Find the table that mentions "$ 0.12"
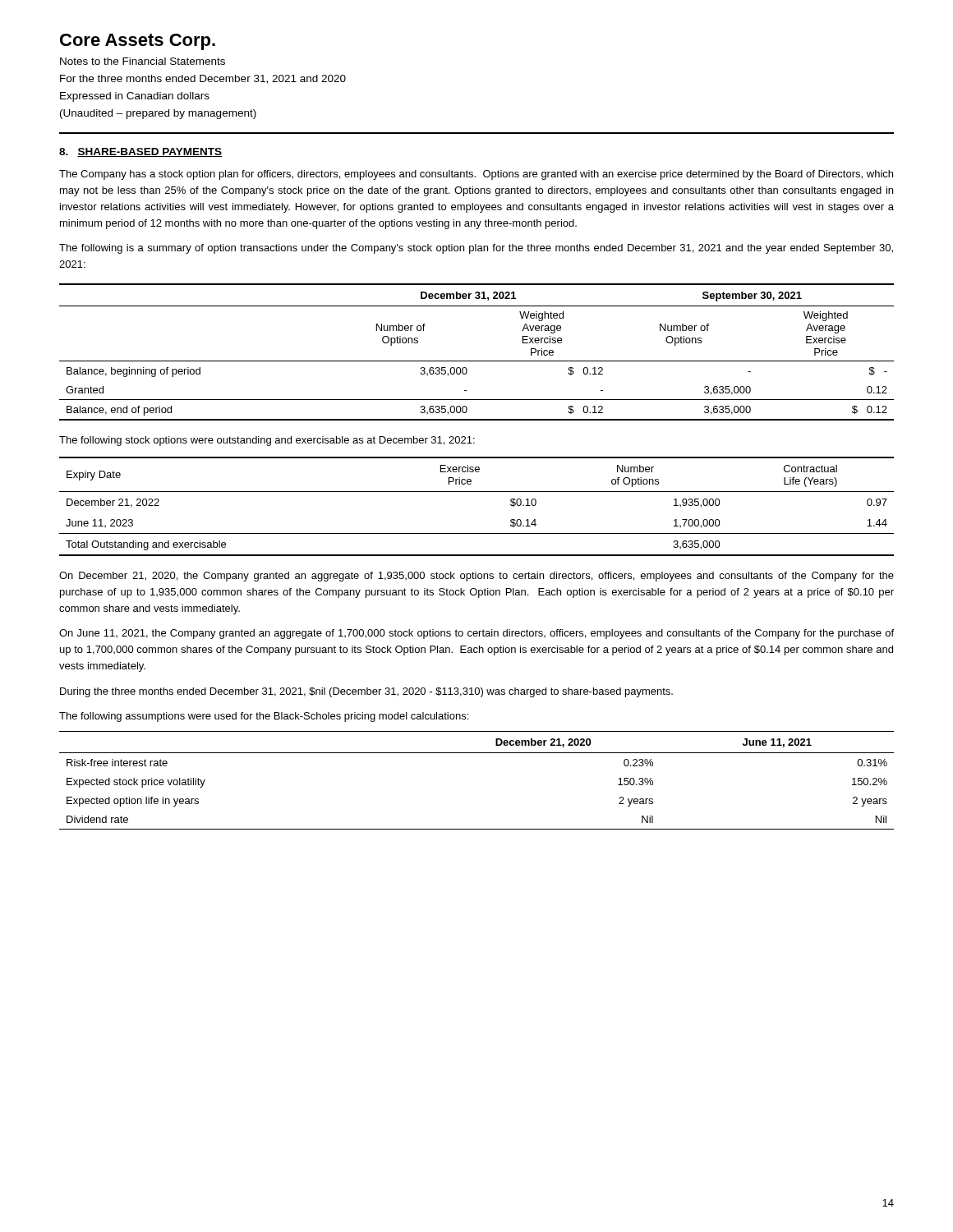 click(x=476, y=352)
